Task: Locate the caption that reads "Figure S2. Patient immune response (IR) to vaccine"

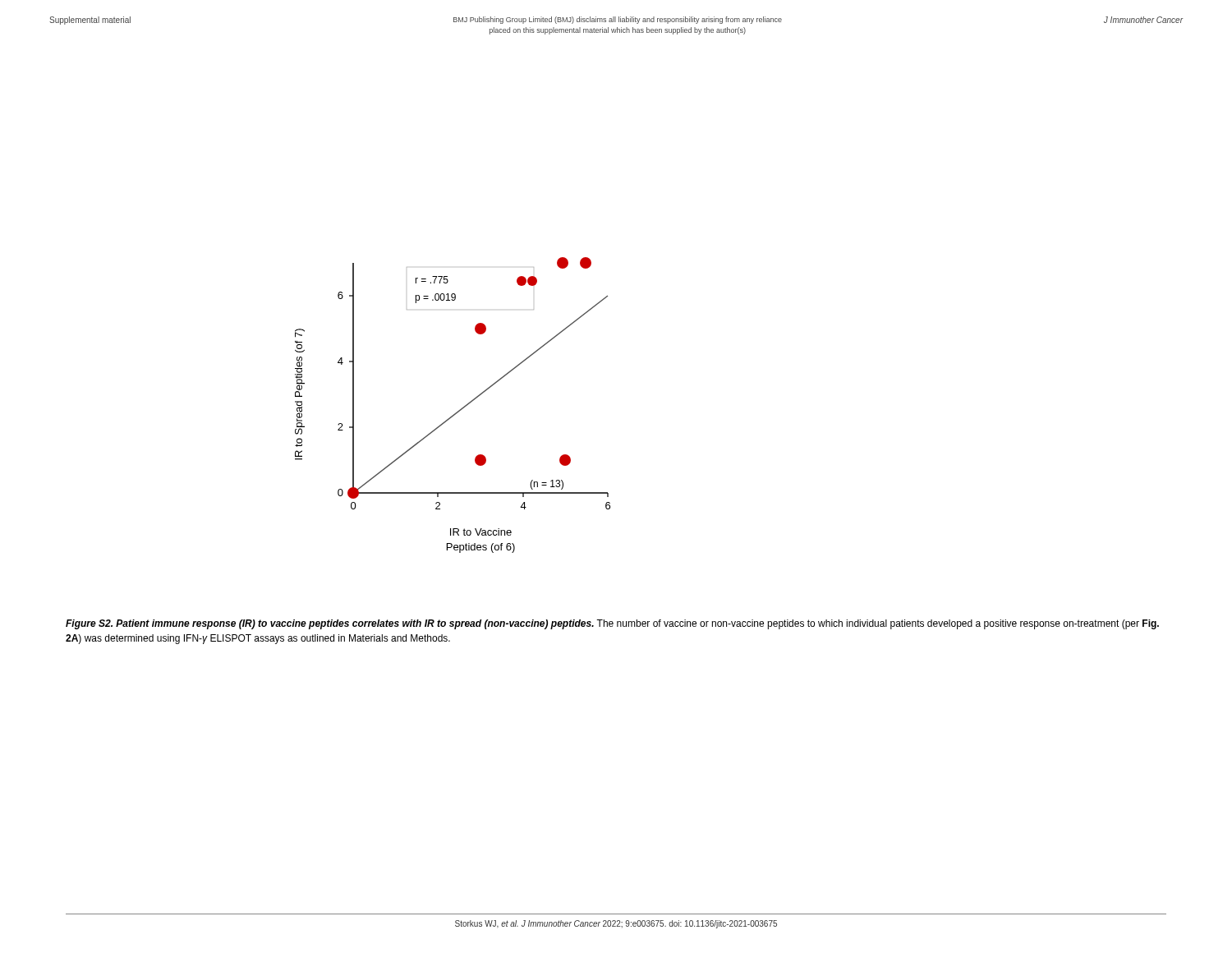Action: 613,631
